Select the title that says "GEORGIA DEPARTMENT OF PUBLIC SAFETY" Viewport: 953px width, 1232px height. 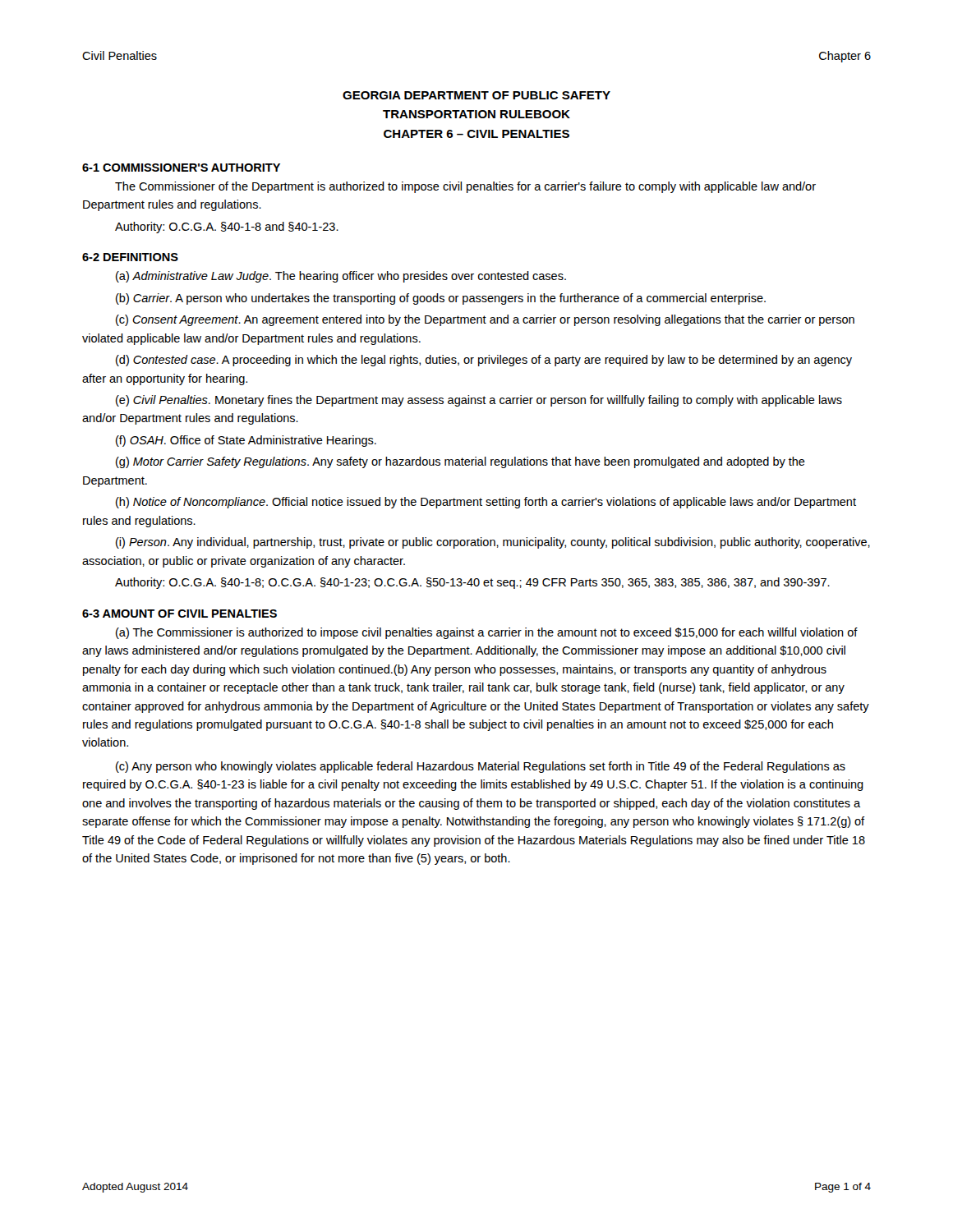tap(476, 114)
